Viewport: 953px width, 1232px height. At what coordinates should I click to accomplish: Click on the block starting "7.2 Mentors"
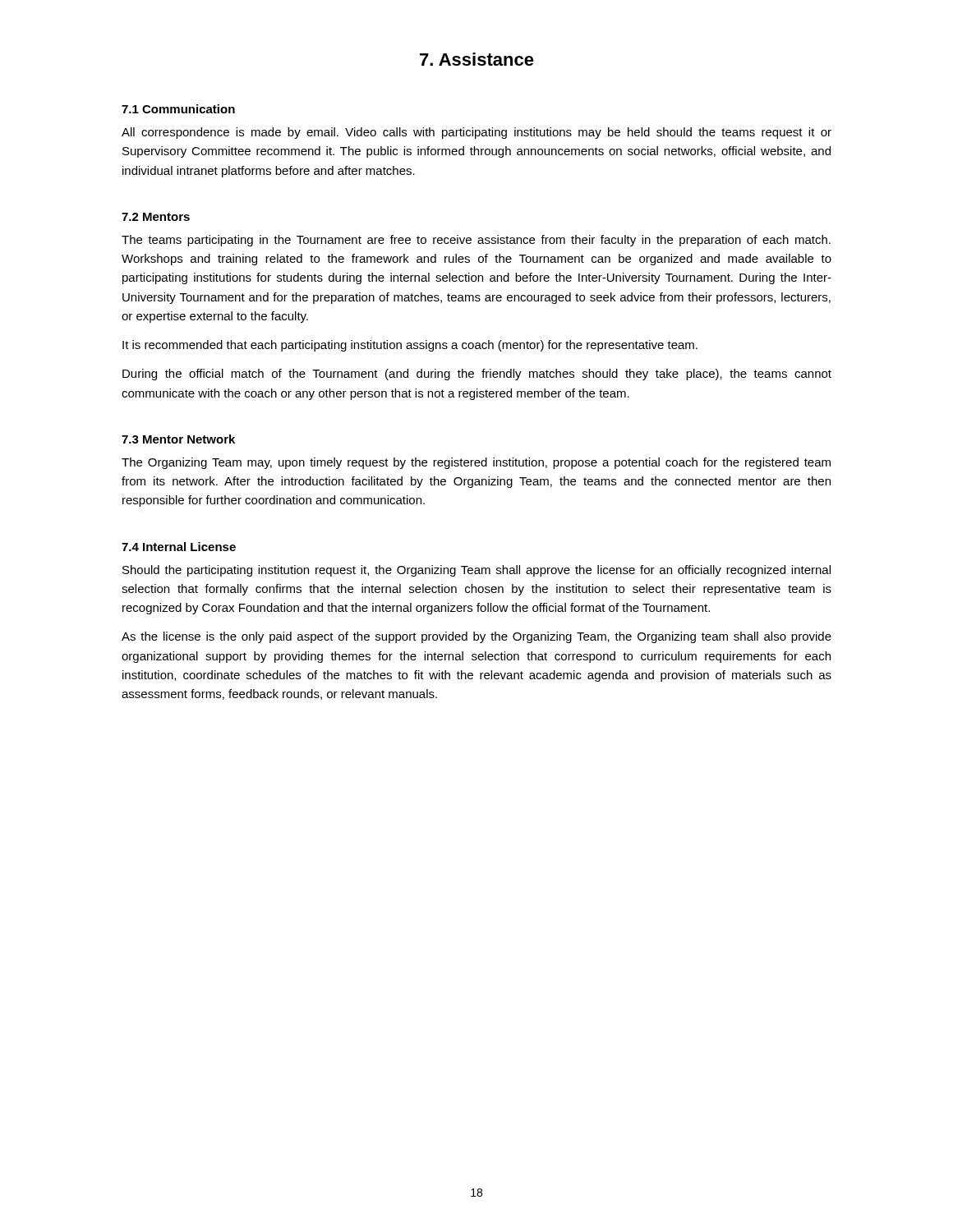click(x=156, y=216)
